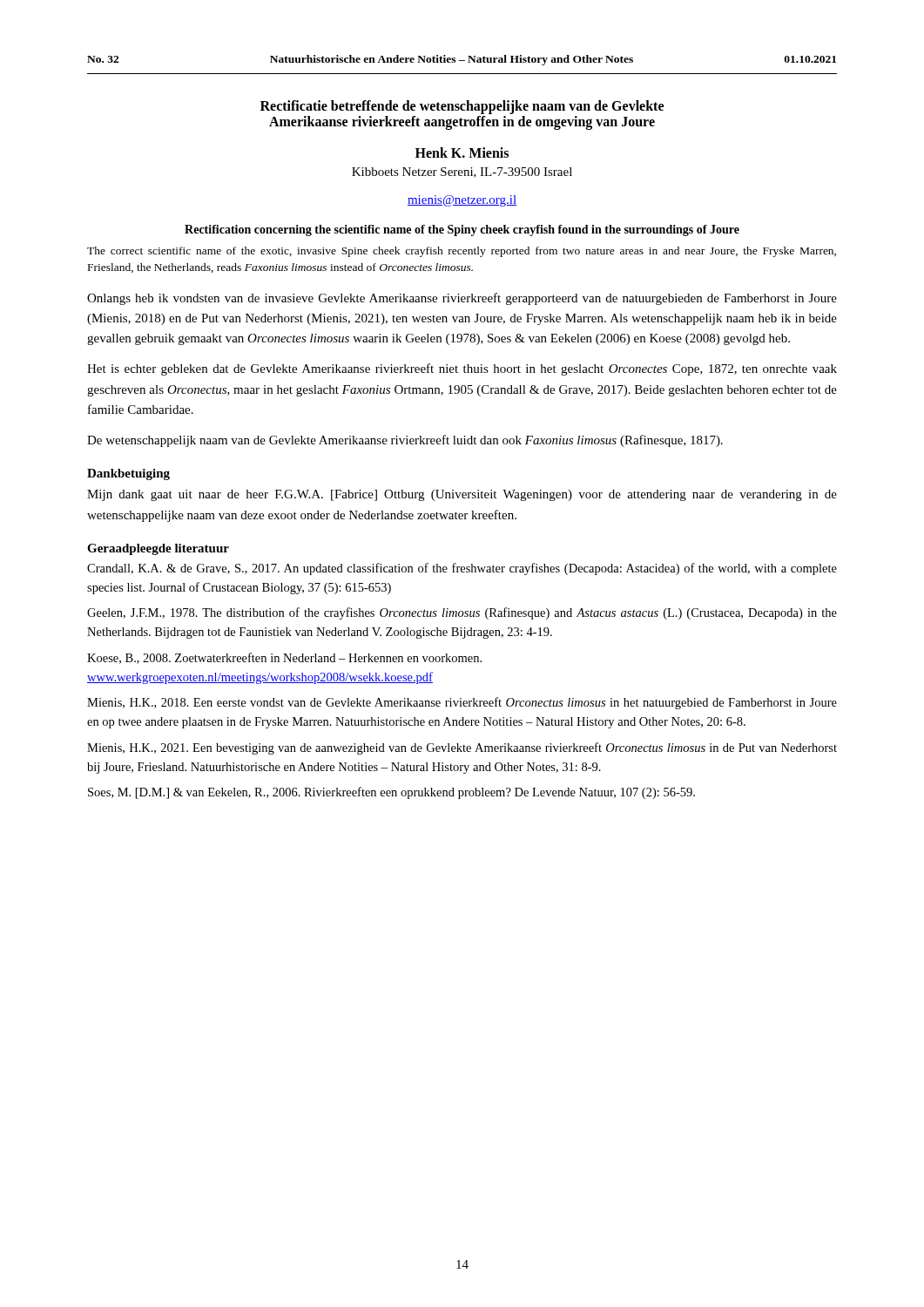Find the region starting "Het is echter gebleken dat de"
Viewport: 924px width, 1307px height.
[462, 390]
